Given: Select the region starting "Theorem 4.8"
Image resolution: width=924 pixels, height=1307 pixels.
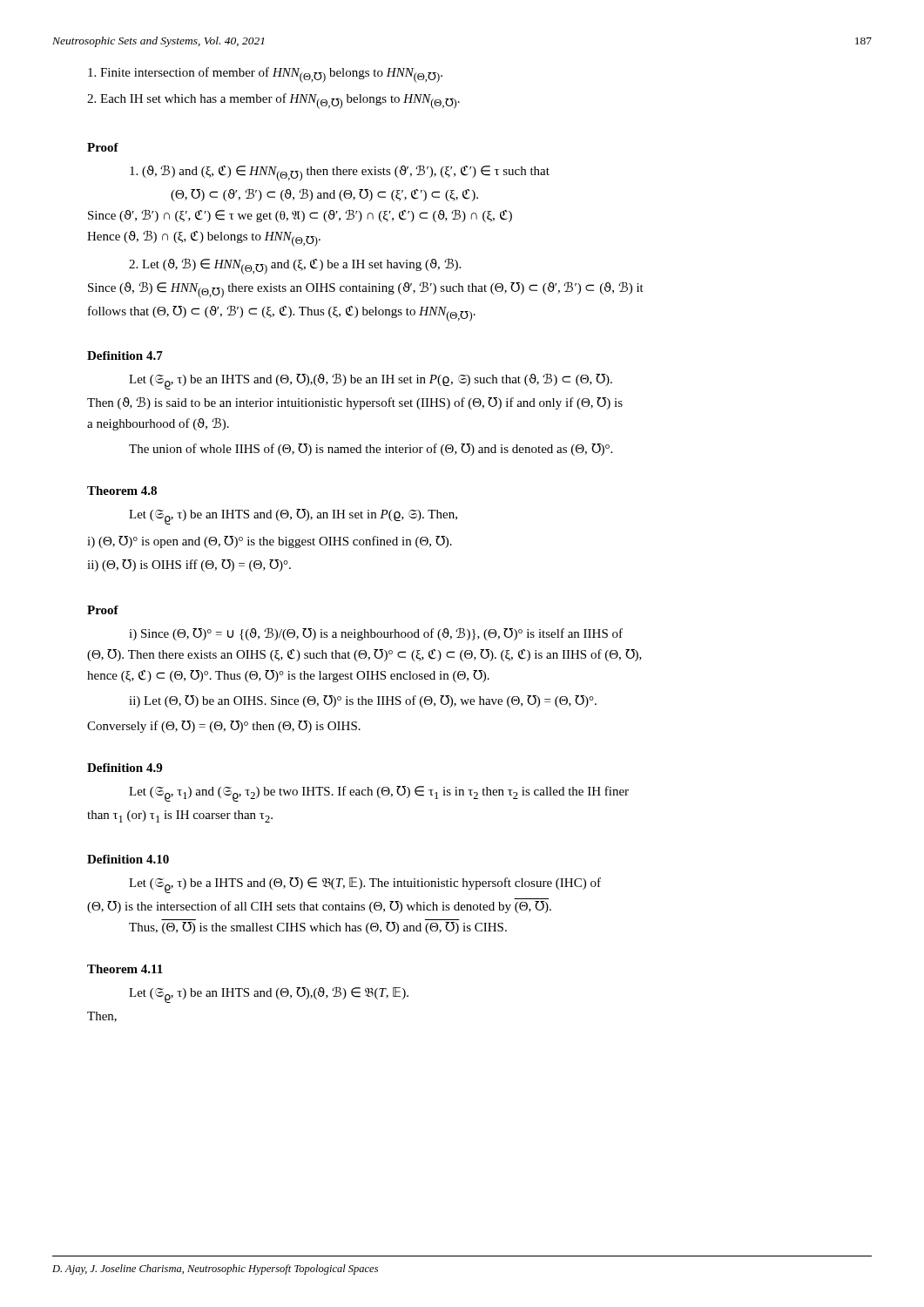Looking at the screenshot, I should [x=122, y=490].
